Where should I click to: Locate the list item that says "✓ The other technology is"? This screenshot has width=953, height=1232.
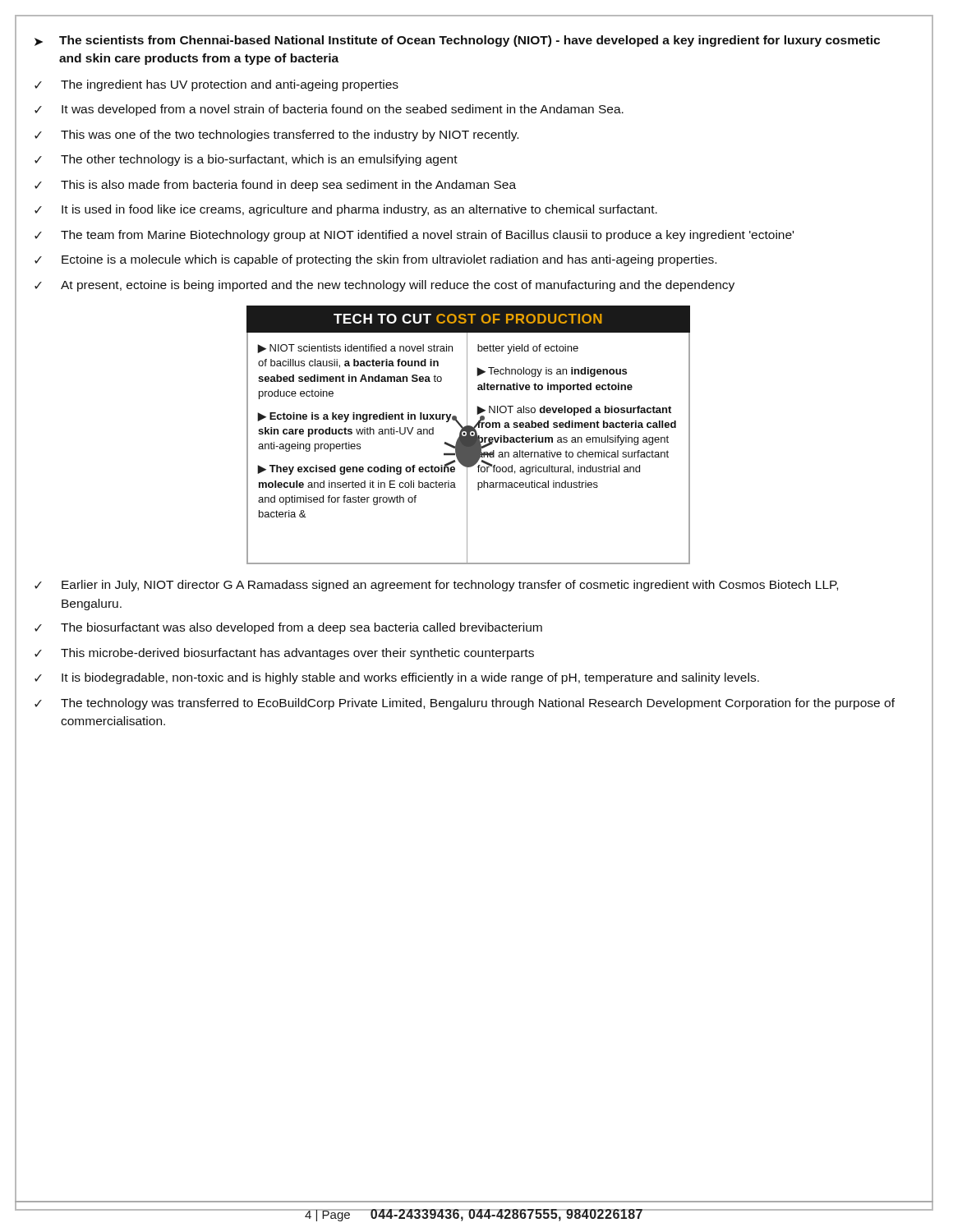point(468,160)
